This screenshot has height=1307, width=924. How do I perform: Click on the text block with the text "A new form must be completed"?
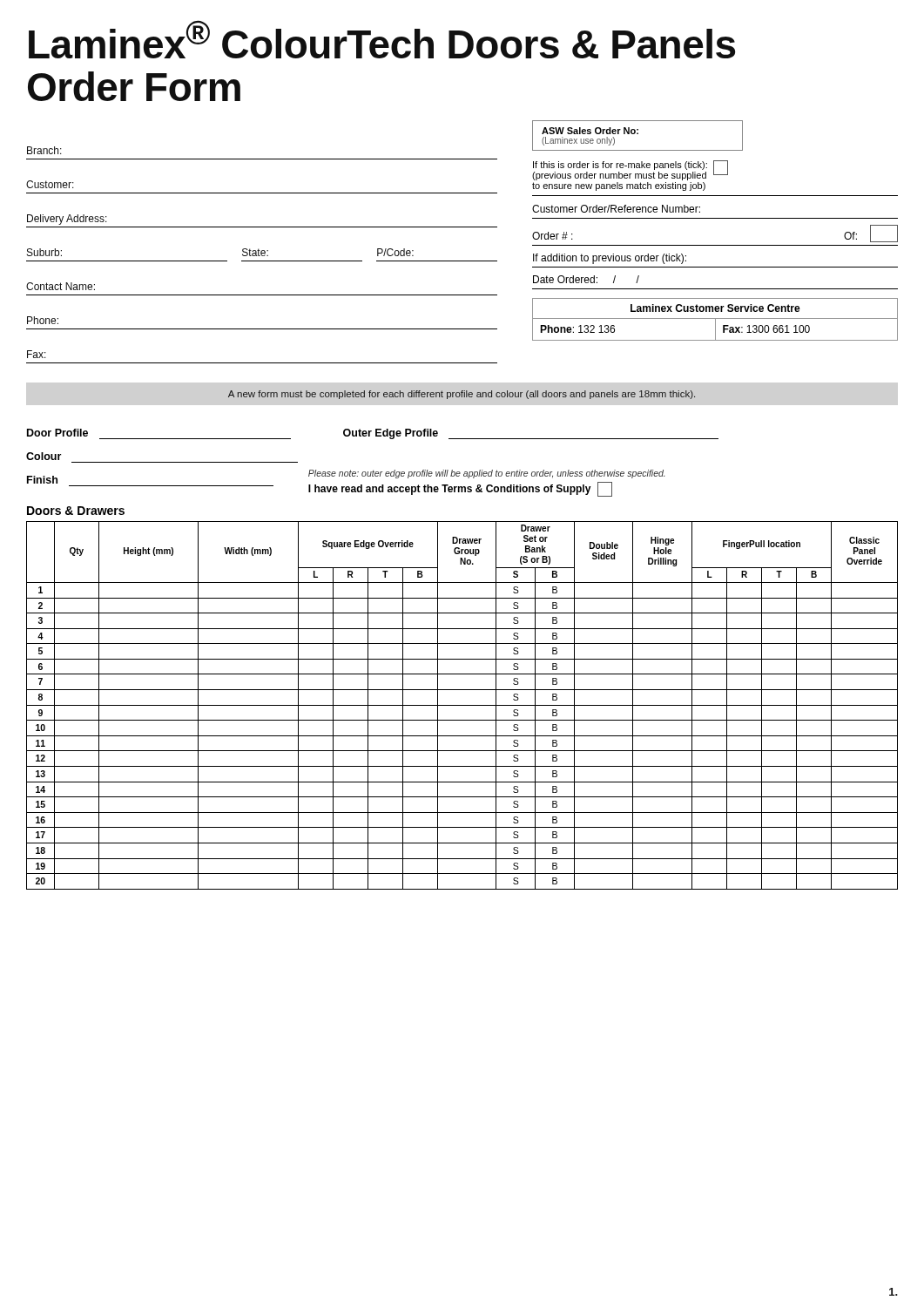point(462,394)
